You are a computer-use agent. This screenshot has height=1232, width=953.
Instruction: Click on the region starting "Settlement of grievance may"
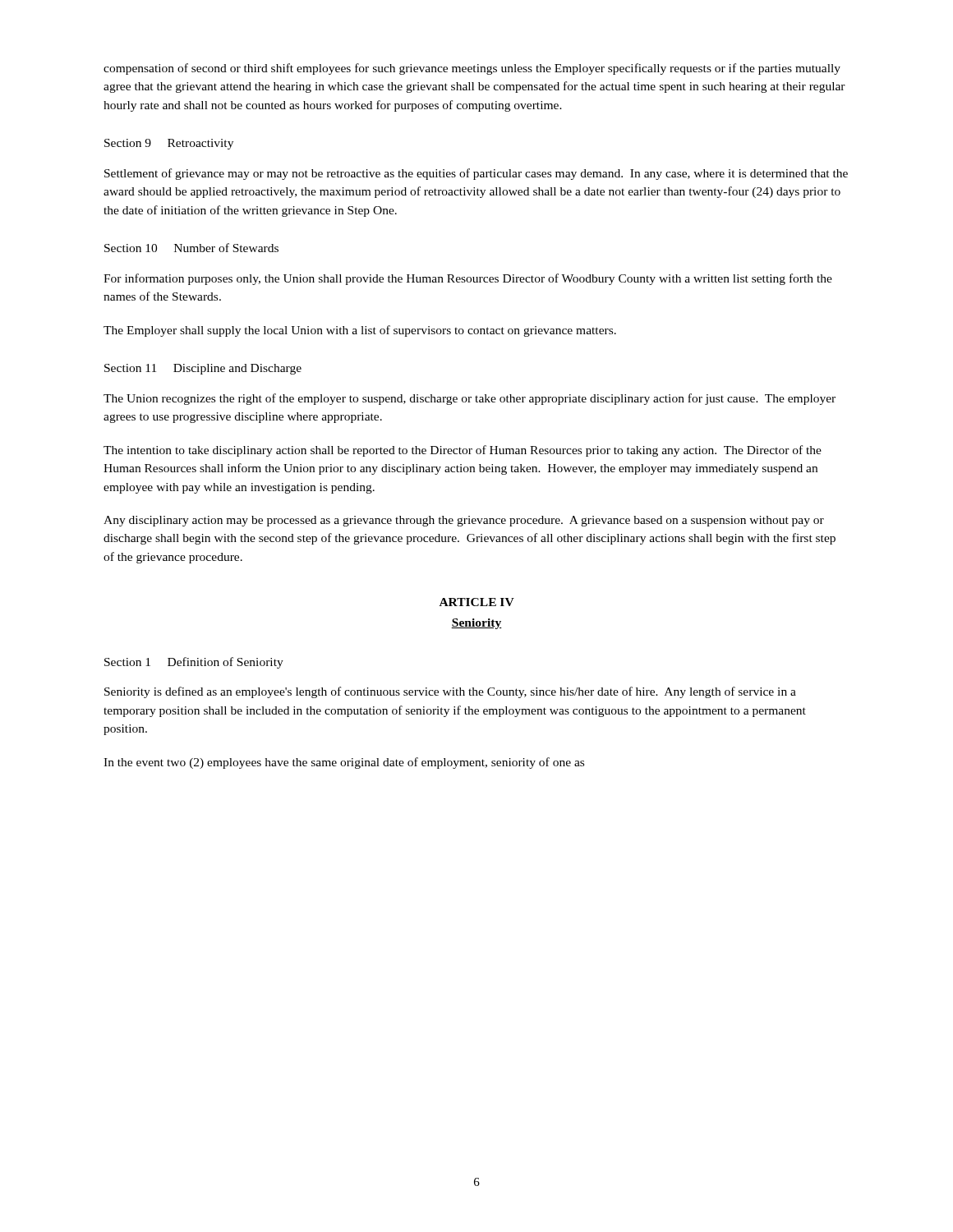476,191
